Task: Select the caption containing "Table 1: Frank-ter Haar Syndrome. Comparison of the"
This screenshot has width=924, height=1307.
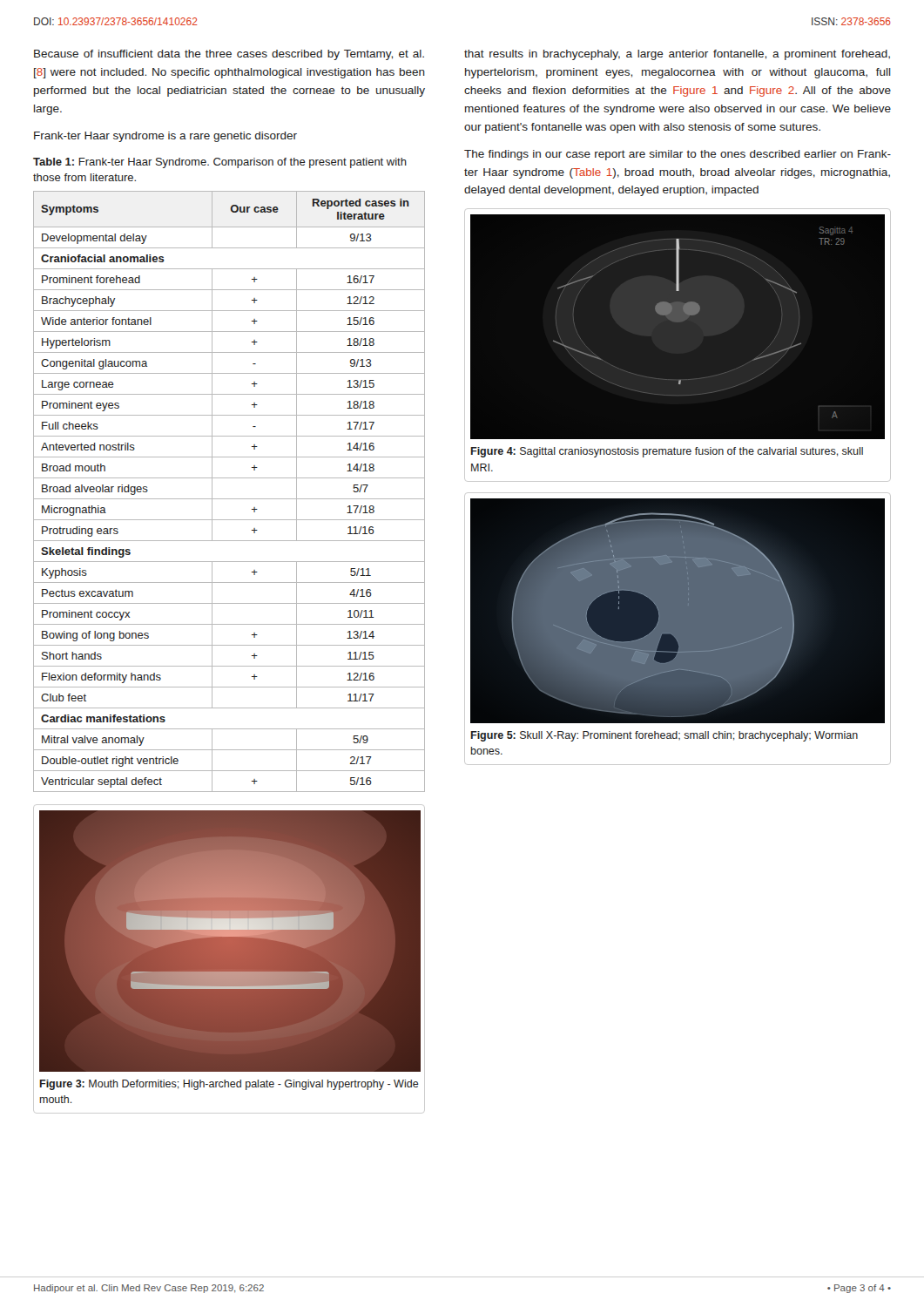Action: (x=220, y=169)
